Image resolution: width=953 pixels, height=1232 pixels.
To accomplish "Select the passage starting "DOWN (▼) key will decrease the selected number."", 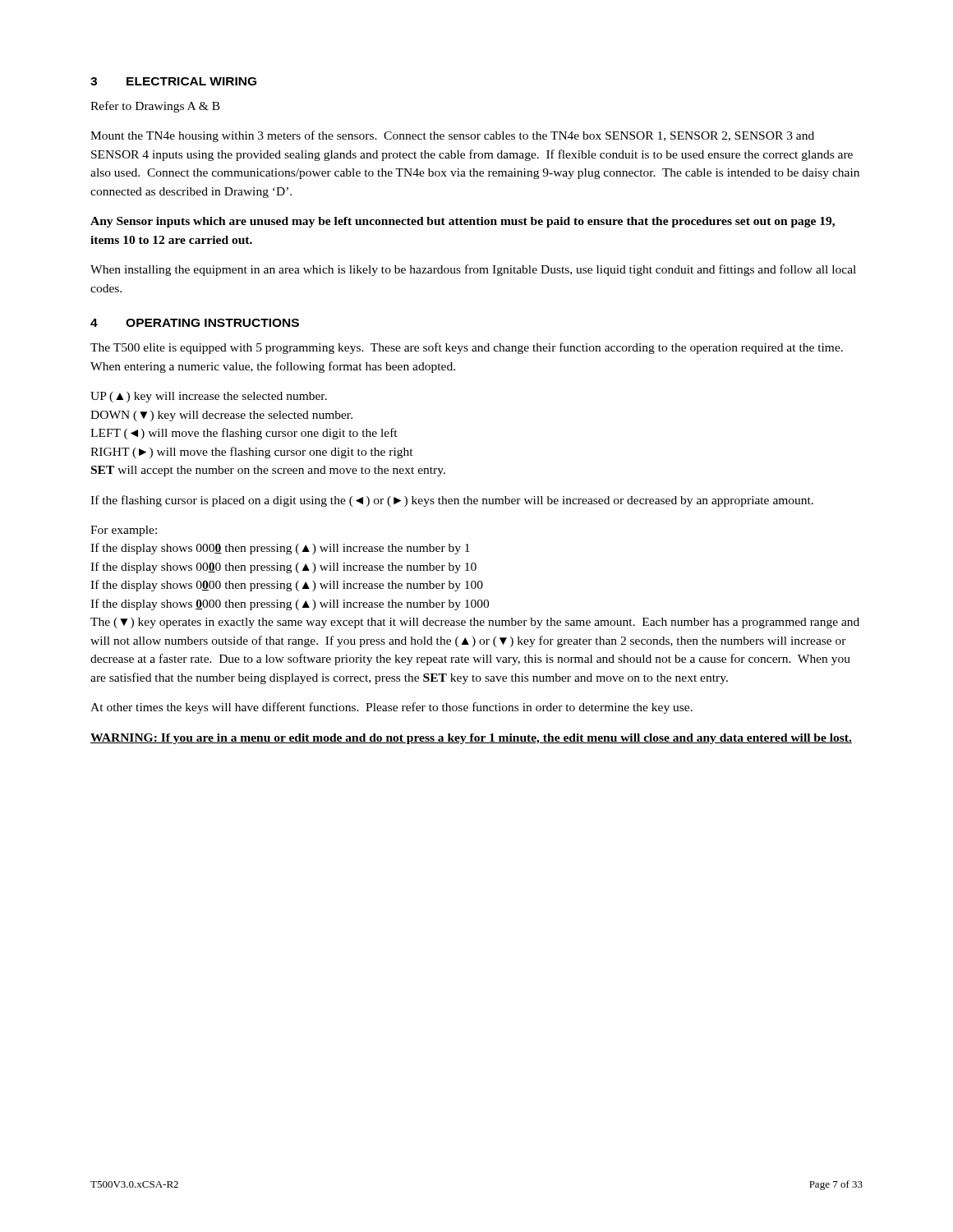I will click(222, 414).
